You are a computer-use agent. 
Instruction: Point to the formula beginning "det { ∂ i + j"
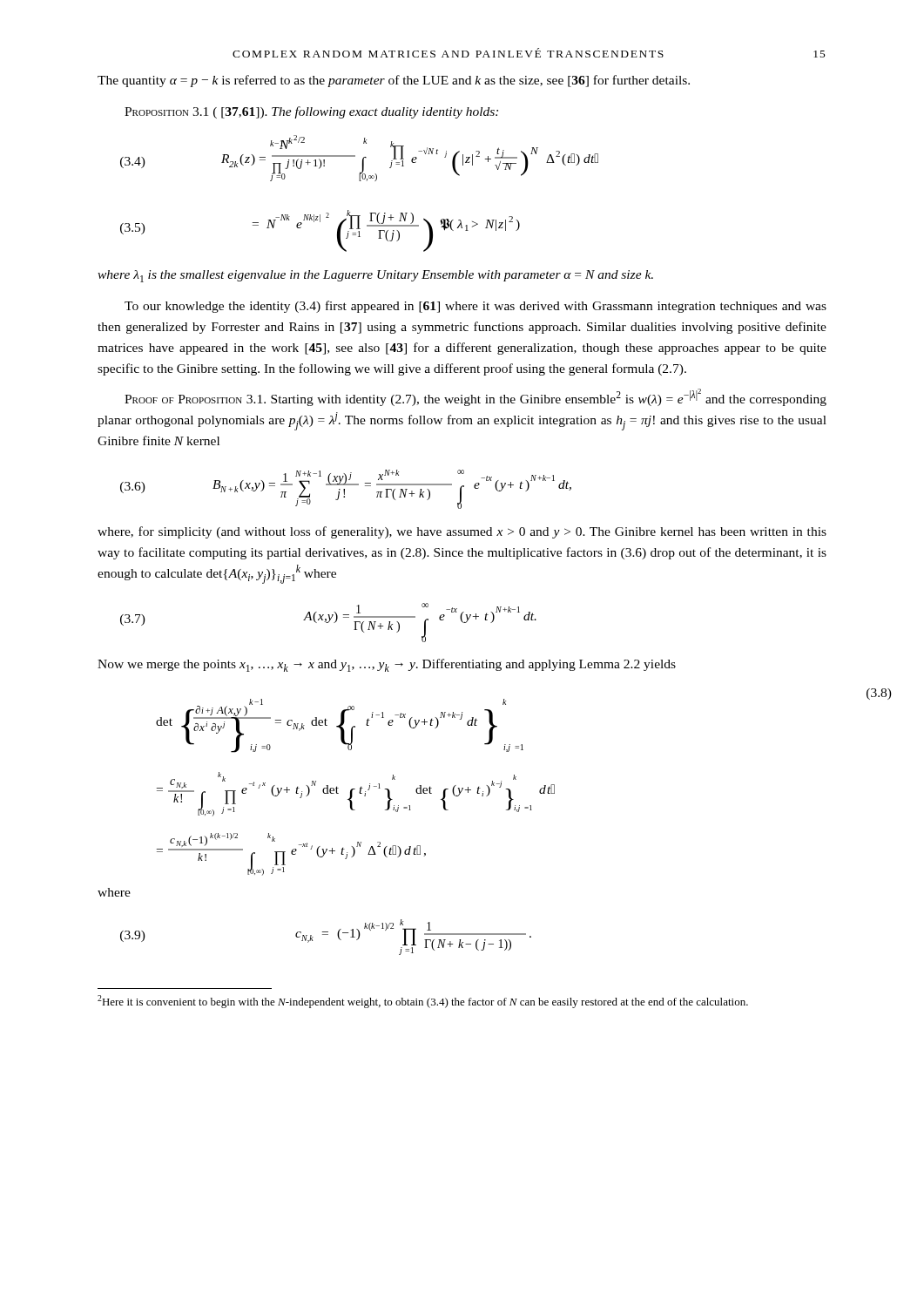tap(462, 777)
